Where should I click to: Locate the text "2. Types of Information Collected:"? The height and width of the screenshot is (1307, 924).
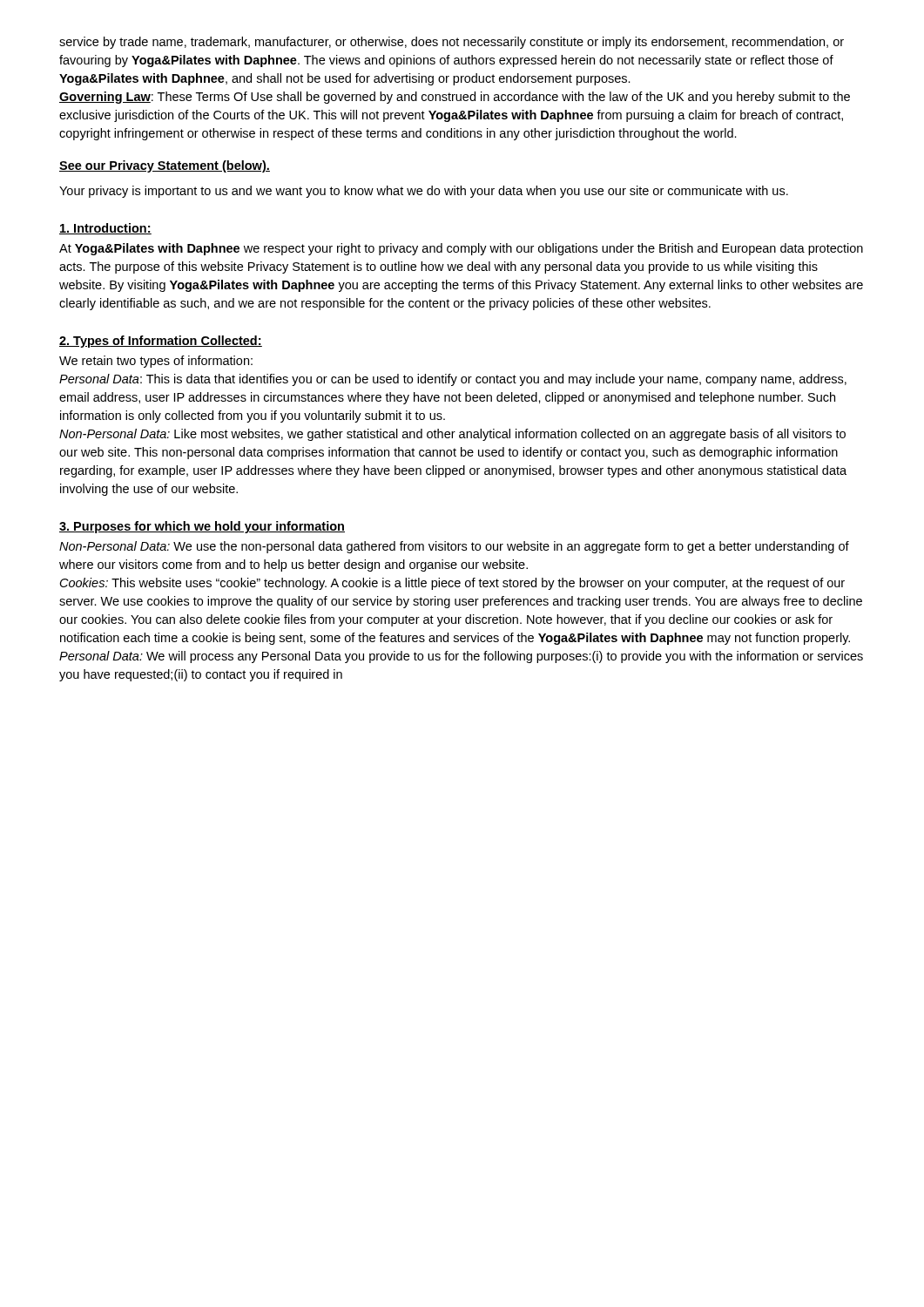click(x=160, y=341)
